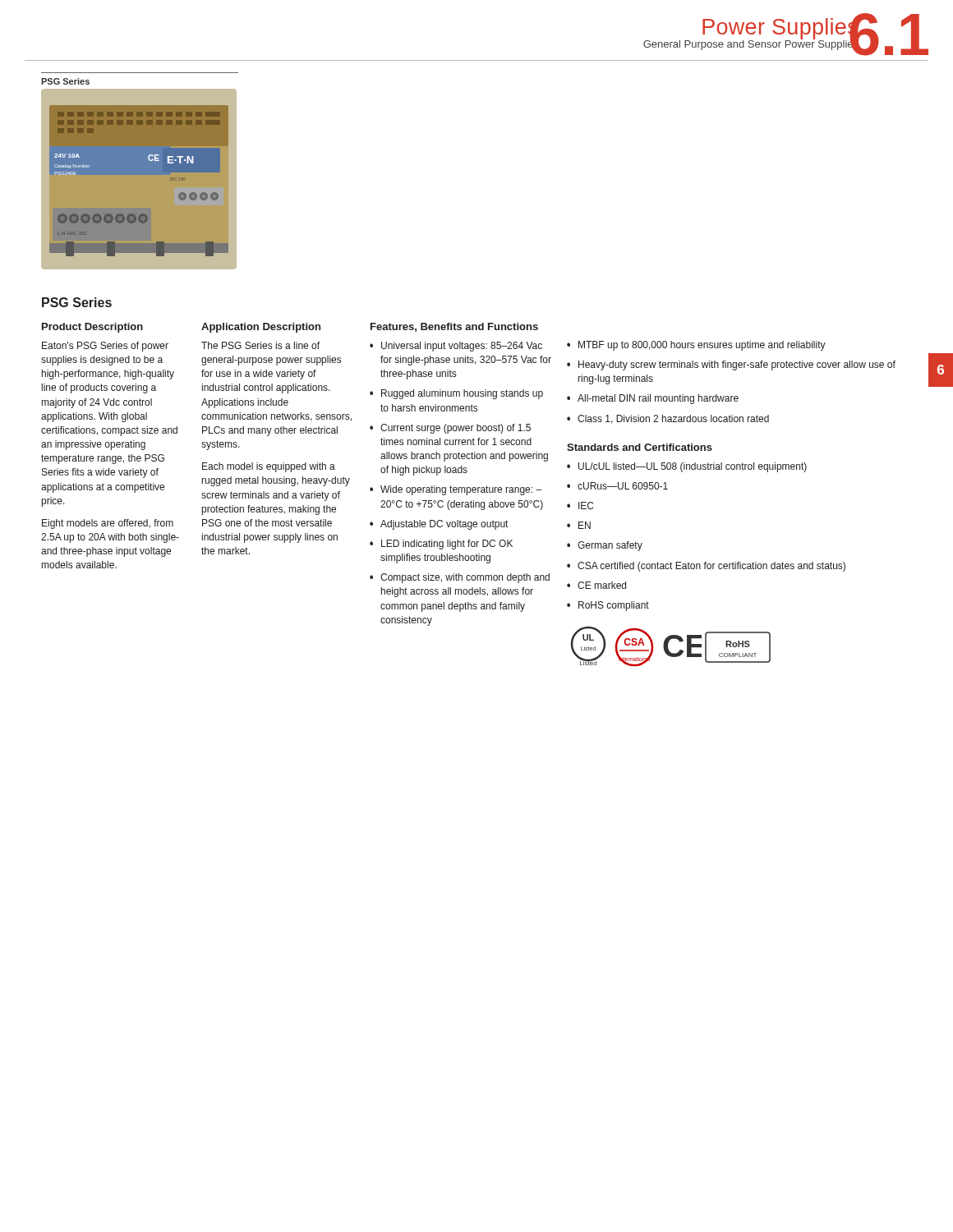
Task: Point to the element starting "Standards and Certifications"
Action: click(640, 447)
